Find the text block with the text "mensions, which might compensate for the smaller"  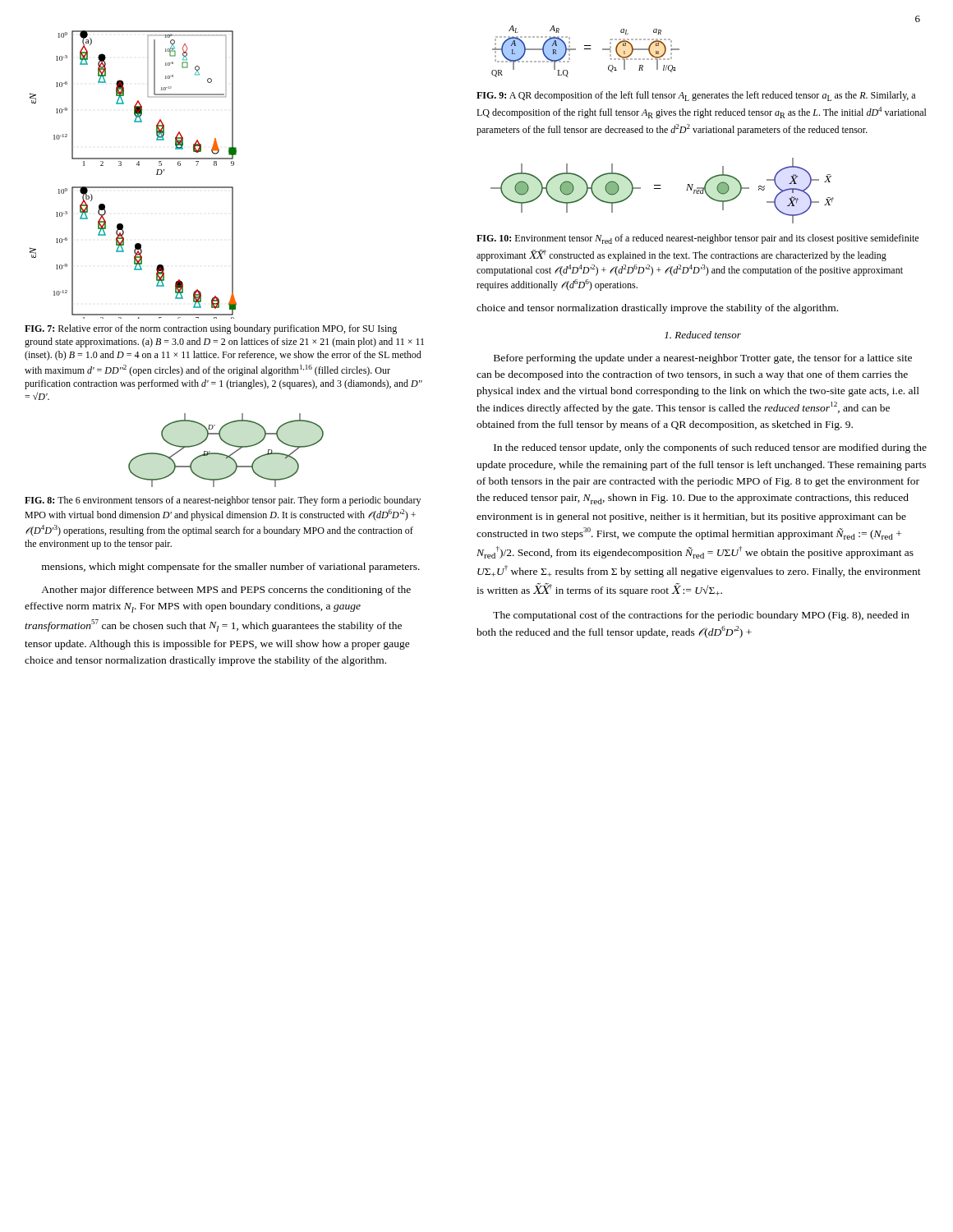pos(226,614)
